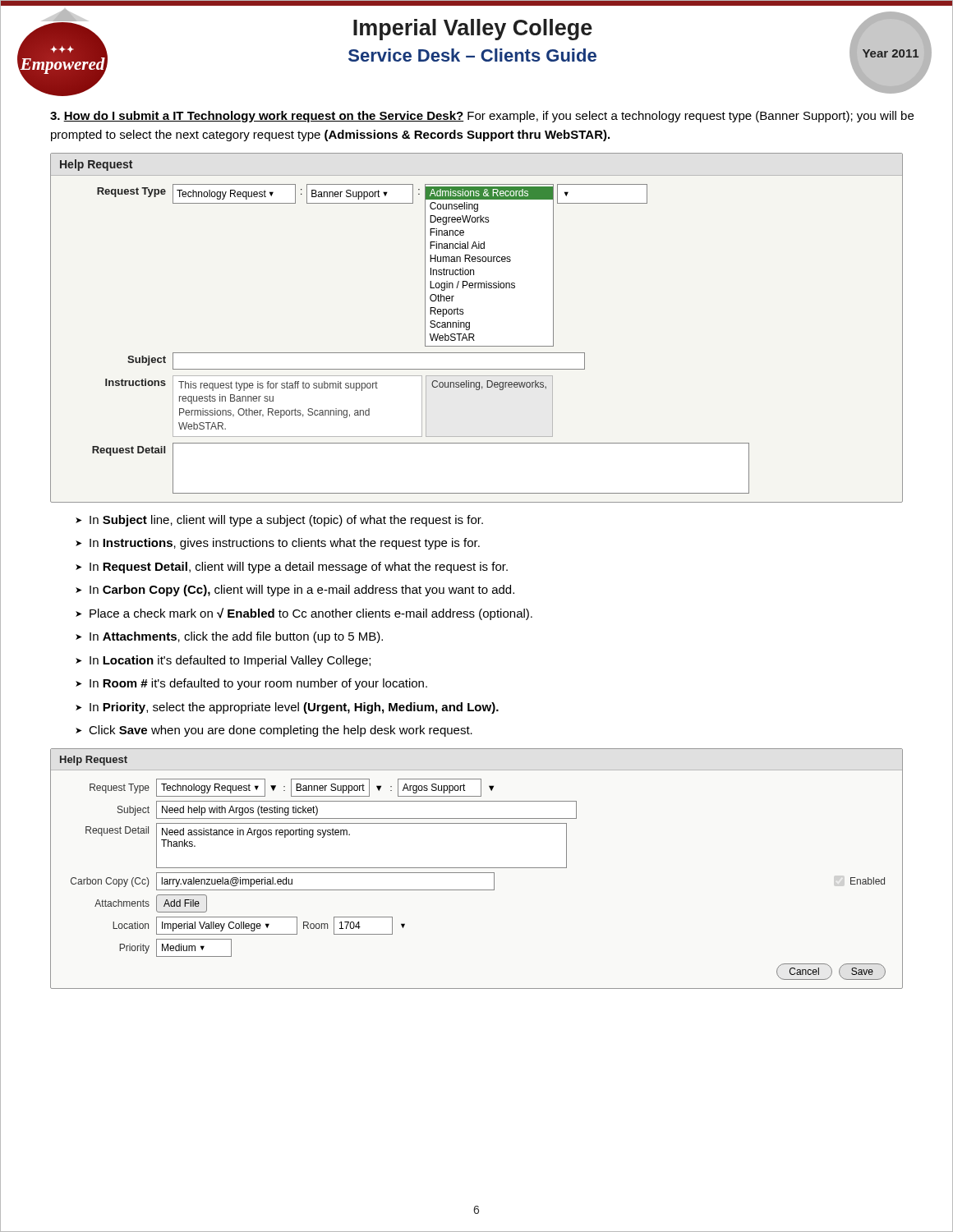Click on the text starting "➤In Request Detail, client will type"
Screen dimensions: 1232x953
[292, 567]
